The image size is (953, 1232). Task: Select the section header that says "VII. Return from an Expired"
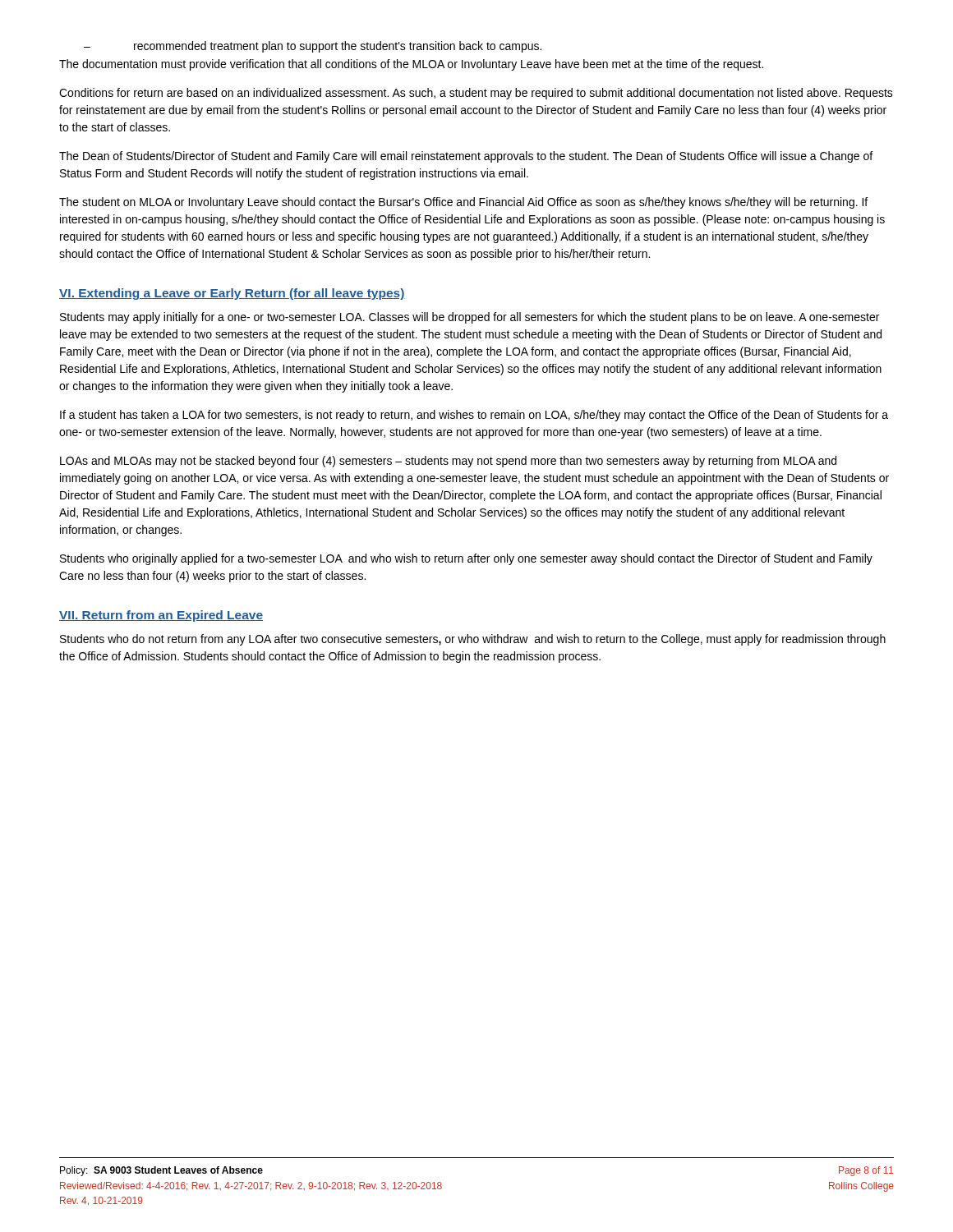tap(161, 615)
